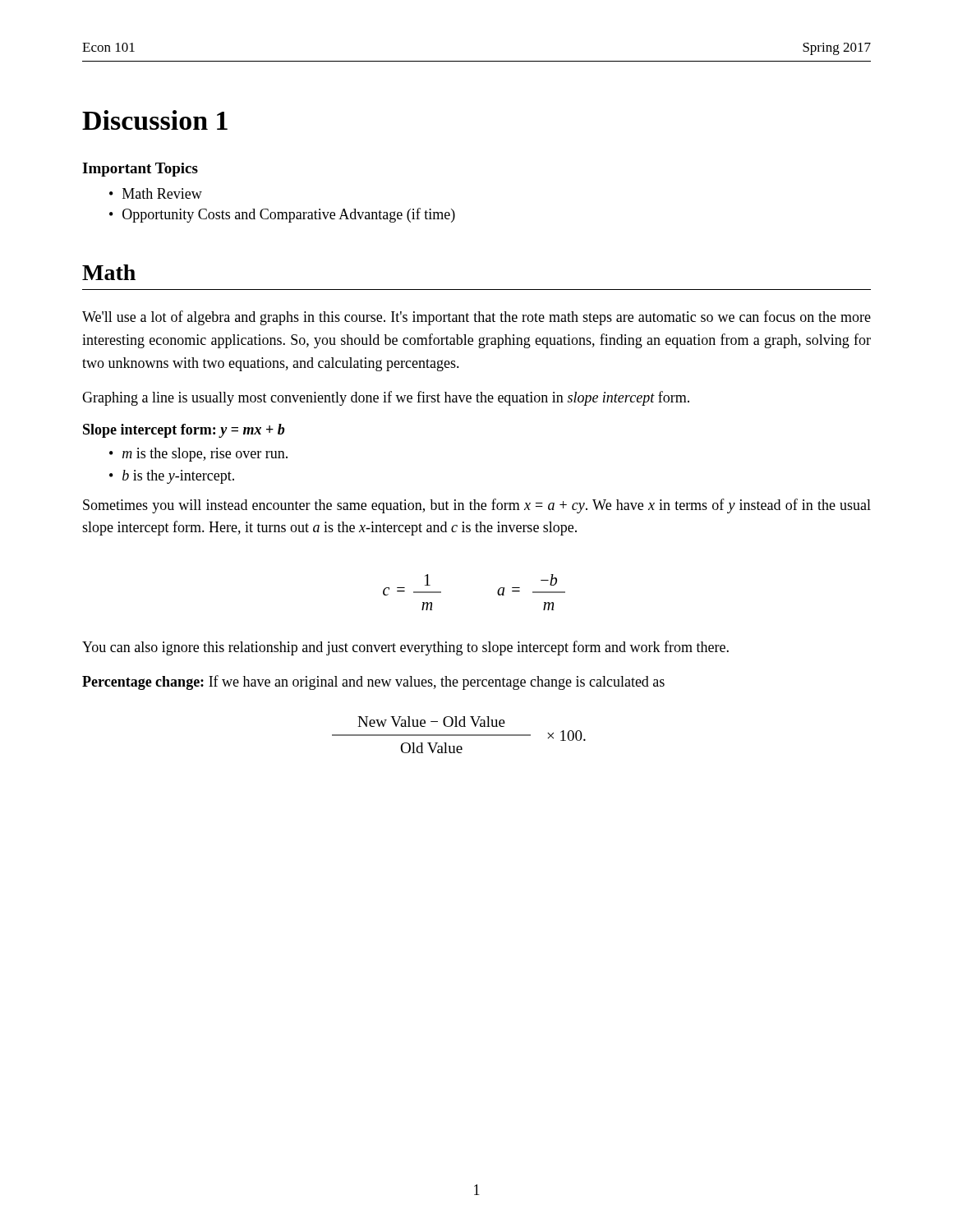
Task: Locate the list item that reads "• Opportunity Costs and Comparative Advantage"
Action: 282,215
